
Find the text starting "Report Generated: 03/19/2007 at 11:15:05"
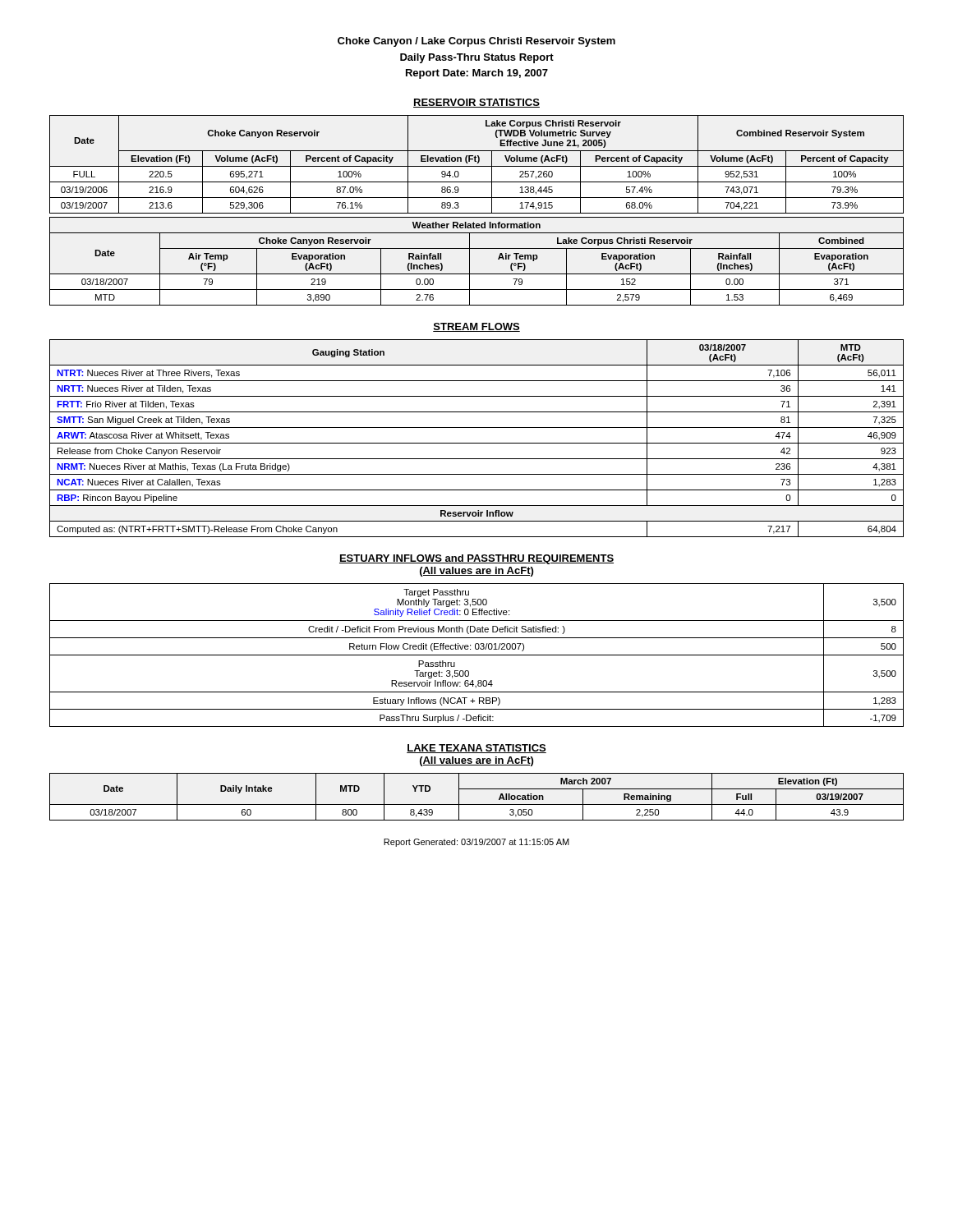[x=476, y=841]
